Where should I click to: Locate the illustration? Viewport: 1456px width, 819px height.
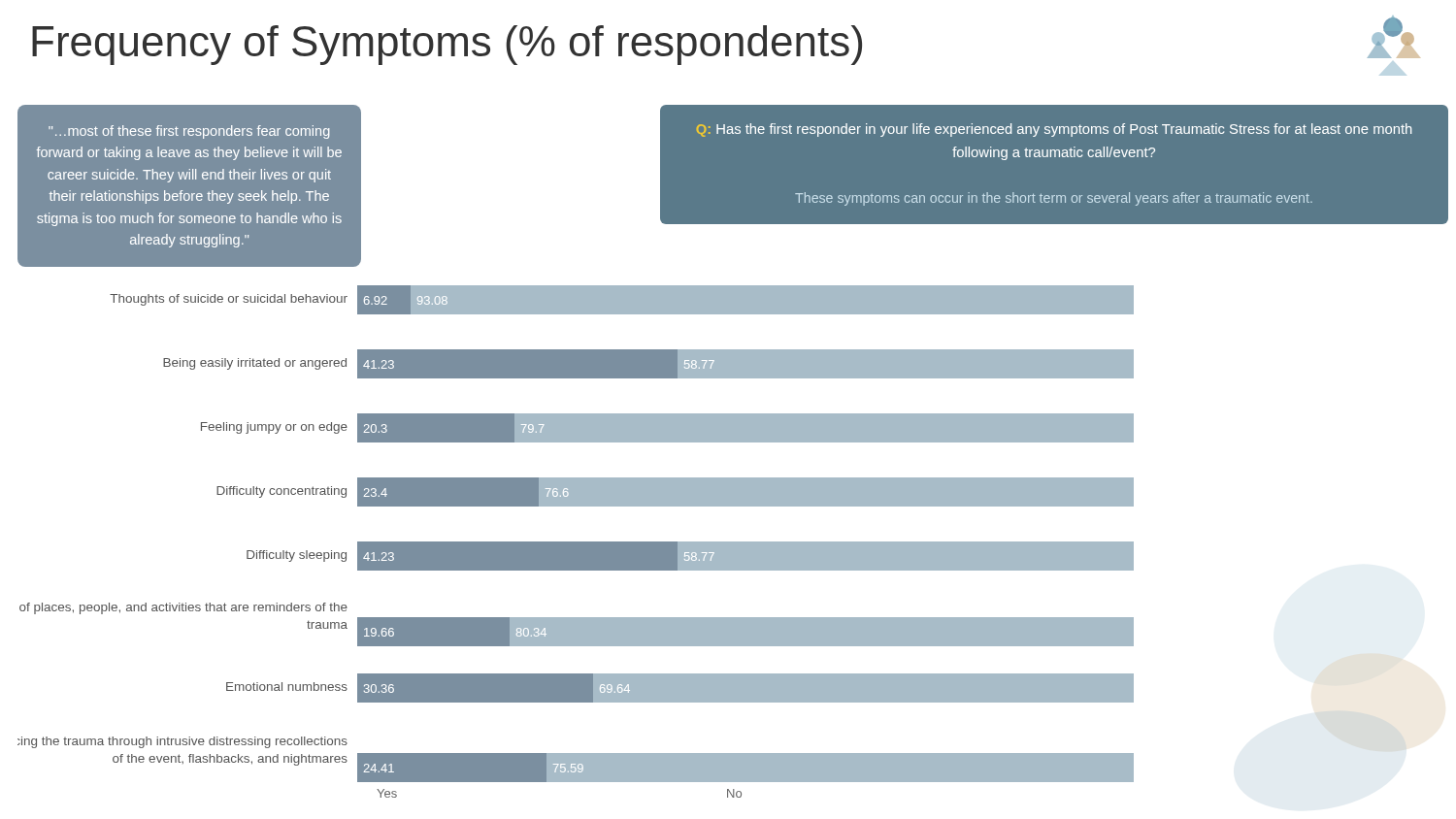(x=1330, y=683)
